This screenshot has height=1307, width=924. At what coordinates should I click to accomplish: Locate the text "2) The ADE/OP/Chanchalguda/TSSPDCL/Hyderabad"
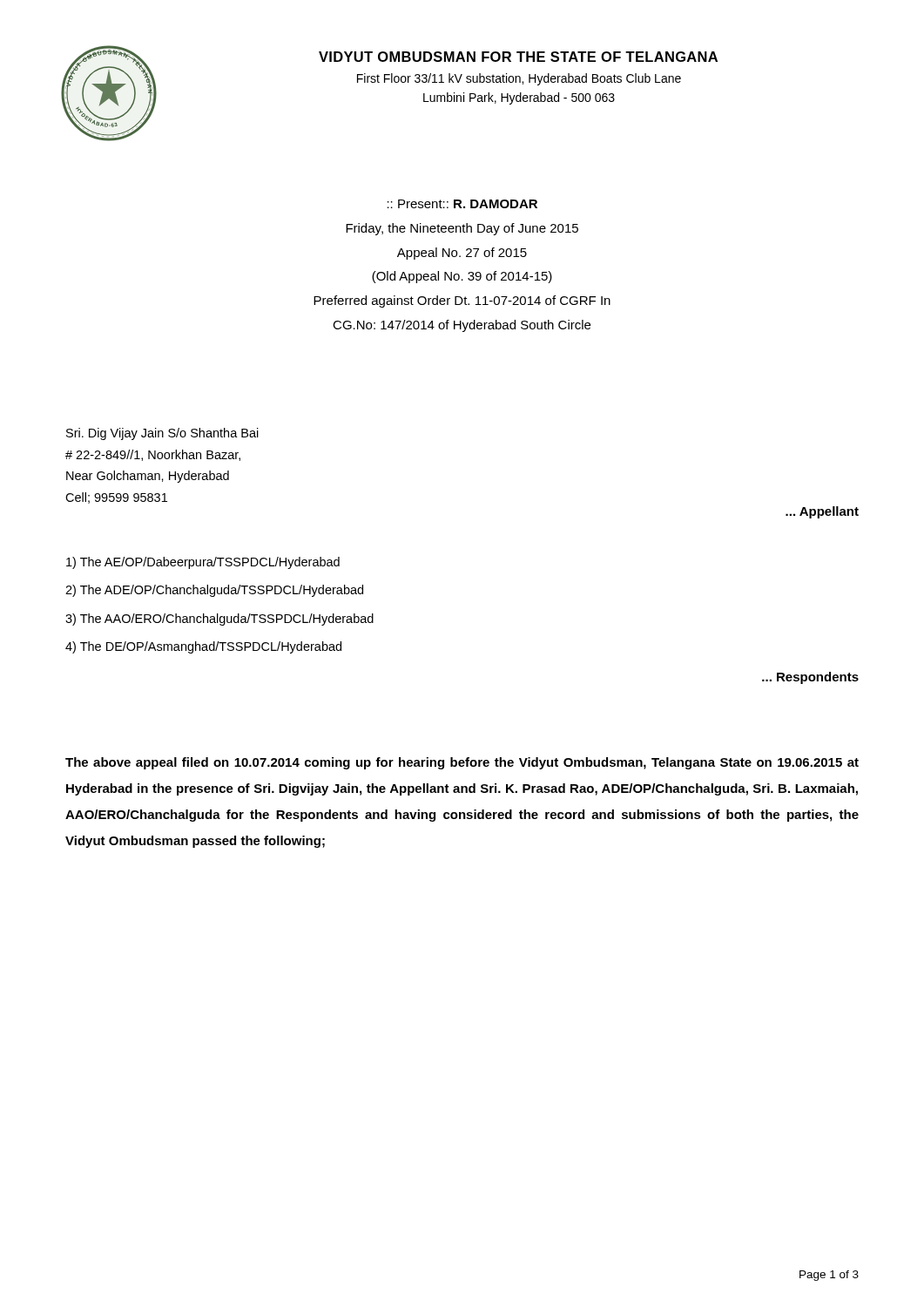pos(215,590)
